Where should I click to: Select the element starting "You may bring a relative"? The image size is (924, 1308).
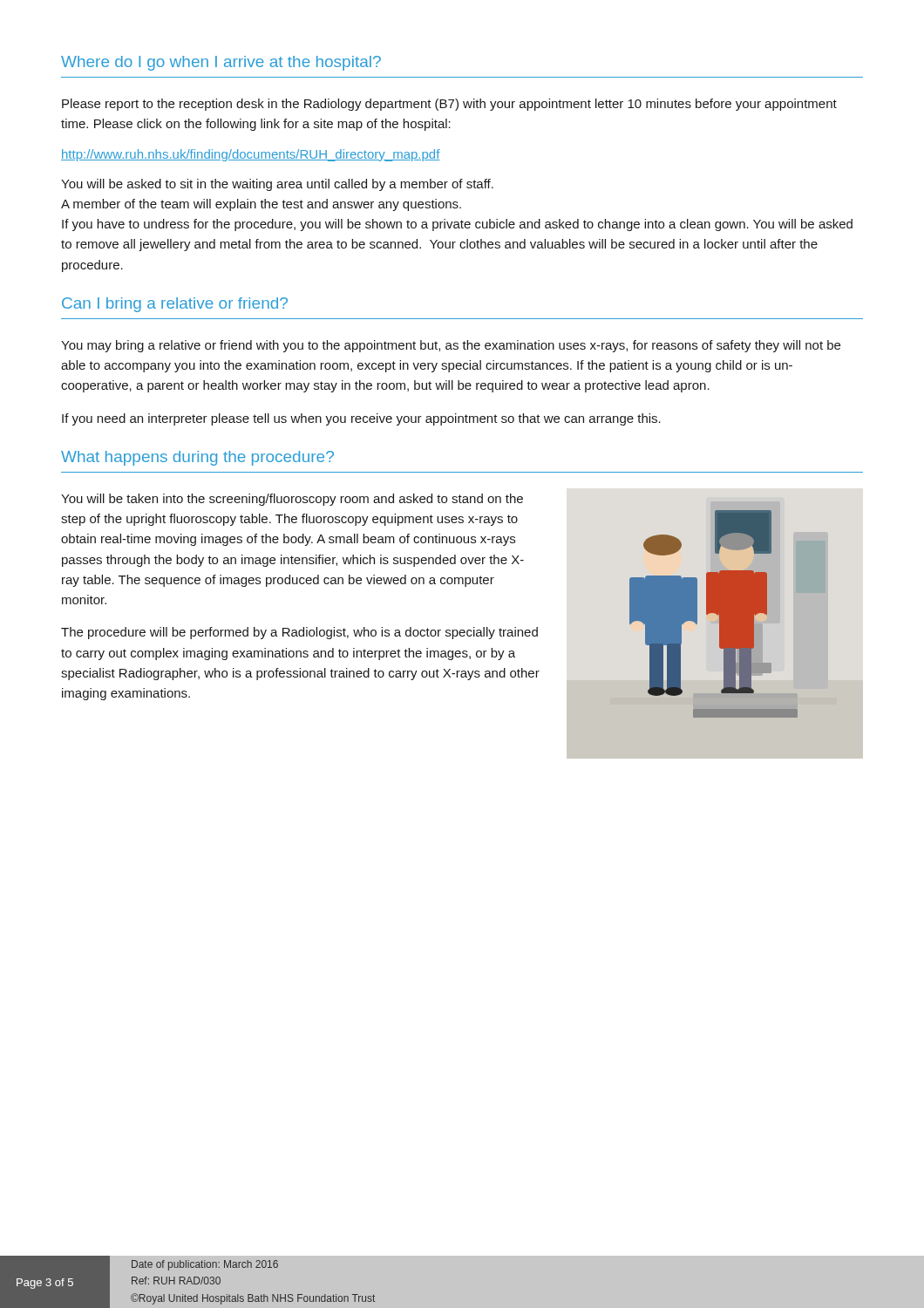tap(462, 365)
